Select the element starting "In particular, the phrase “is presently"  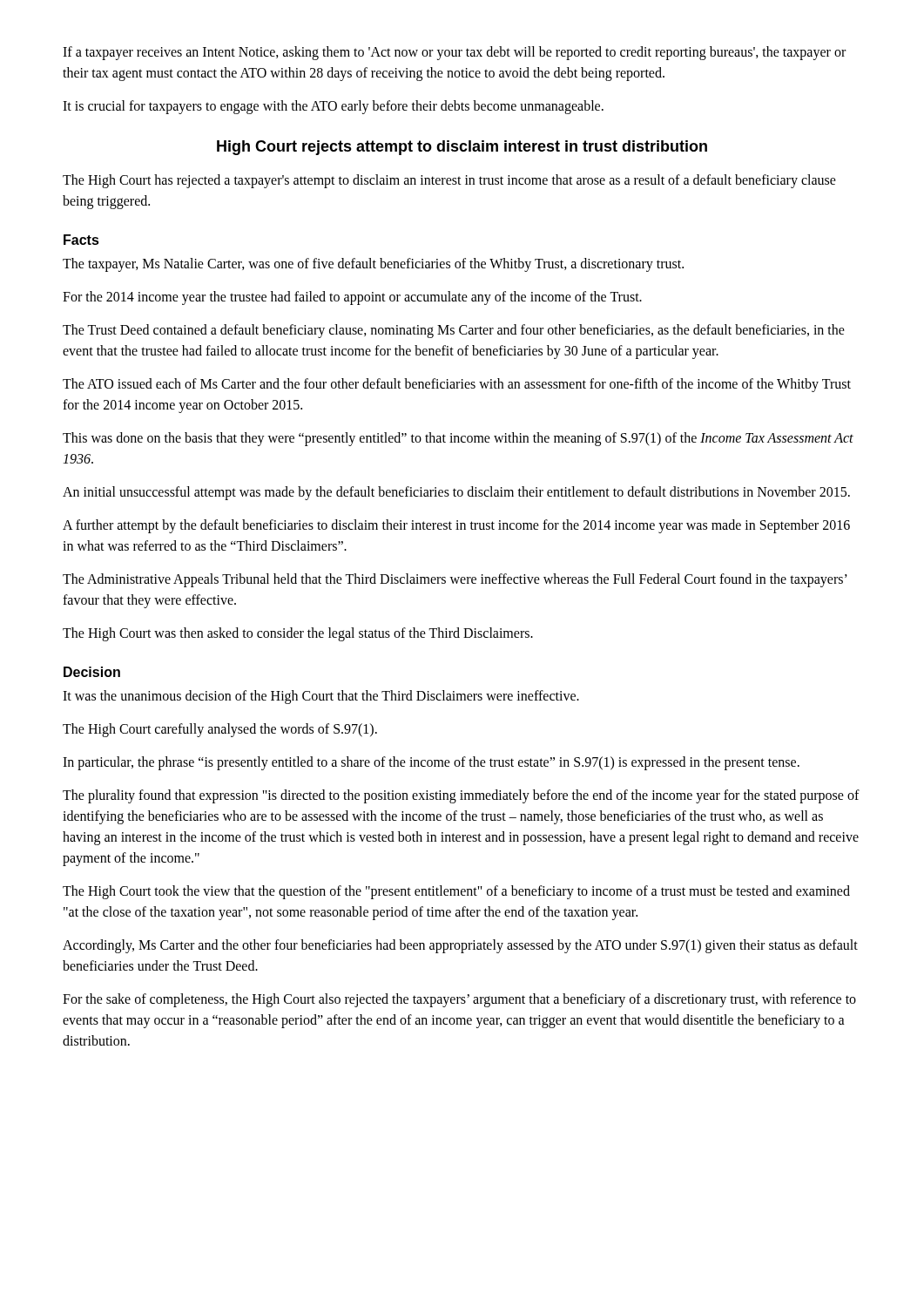(x=462, y=762)
